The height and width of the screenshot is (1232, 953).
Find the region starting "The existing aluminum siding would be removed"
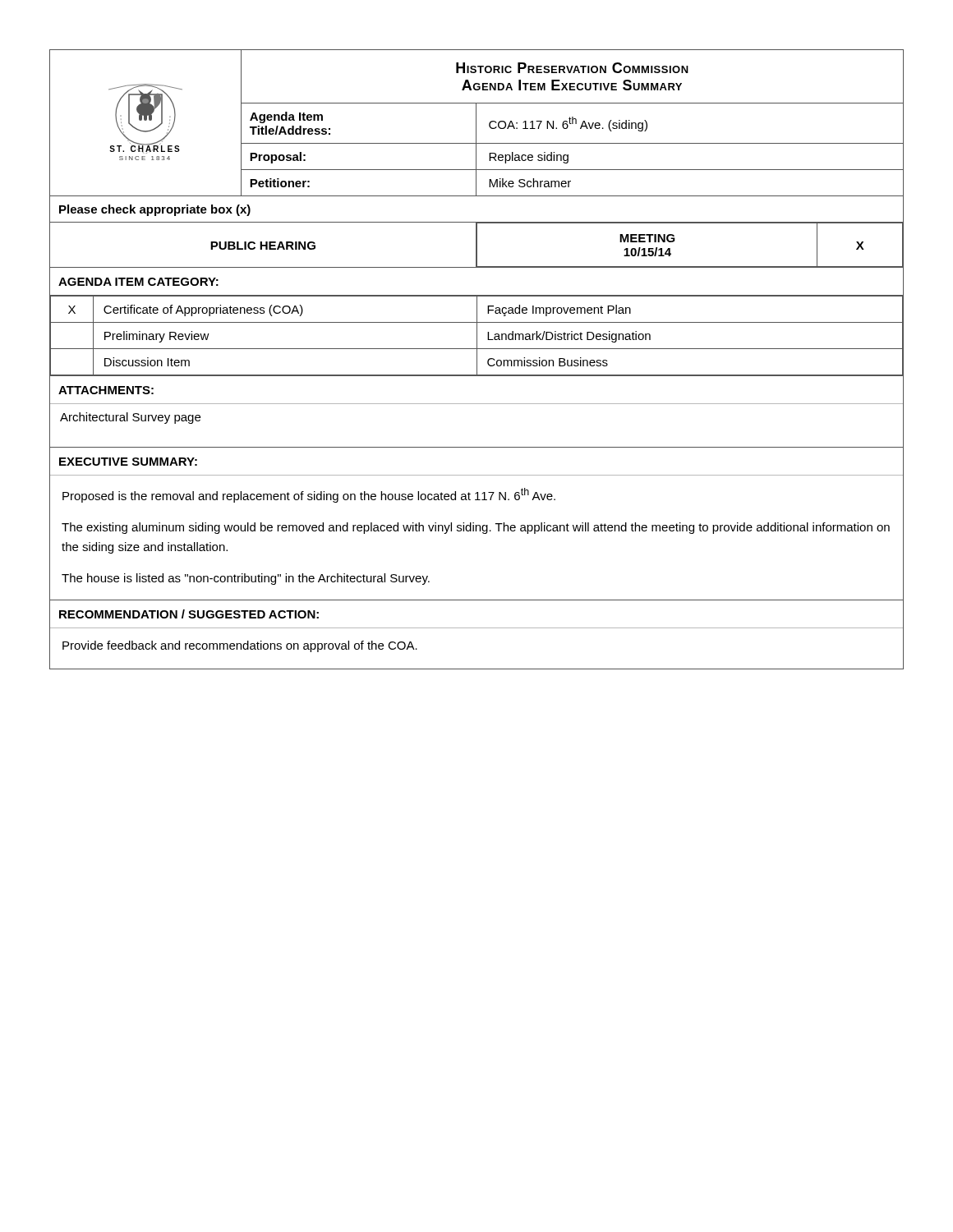coord(476,537)
